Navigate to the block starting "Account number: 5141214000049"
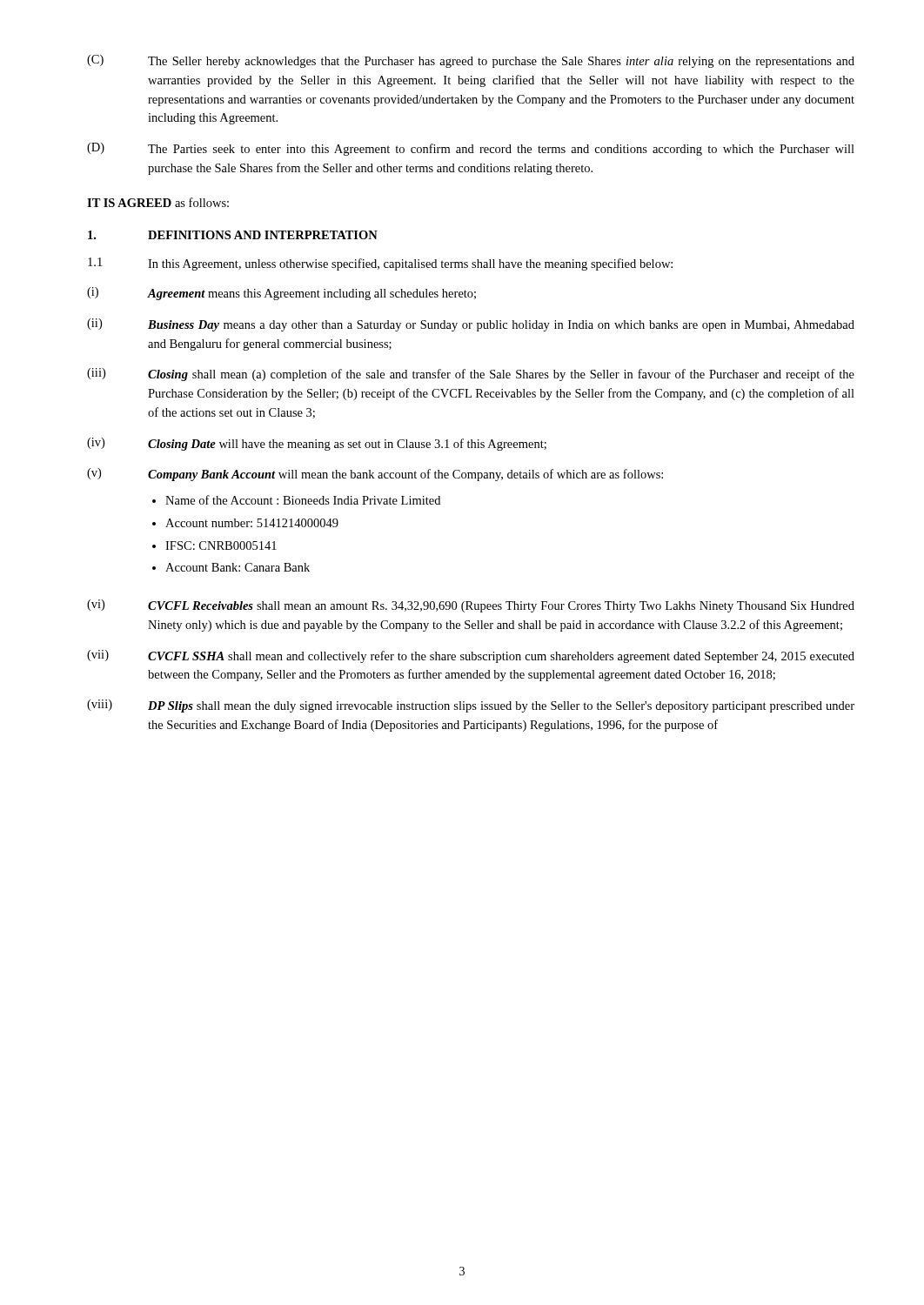This screenshot has width=924, height=1305. [252, 523]
